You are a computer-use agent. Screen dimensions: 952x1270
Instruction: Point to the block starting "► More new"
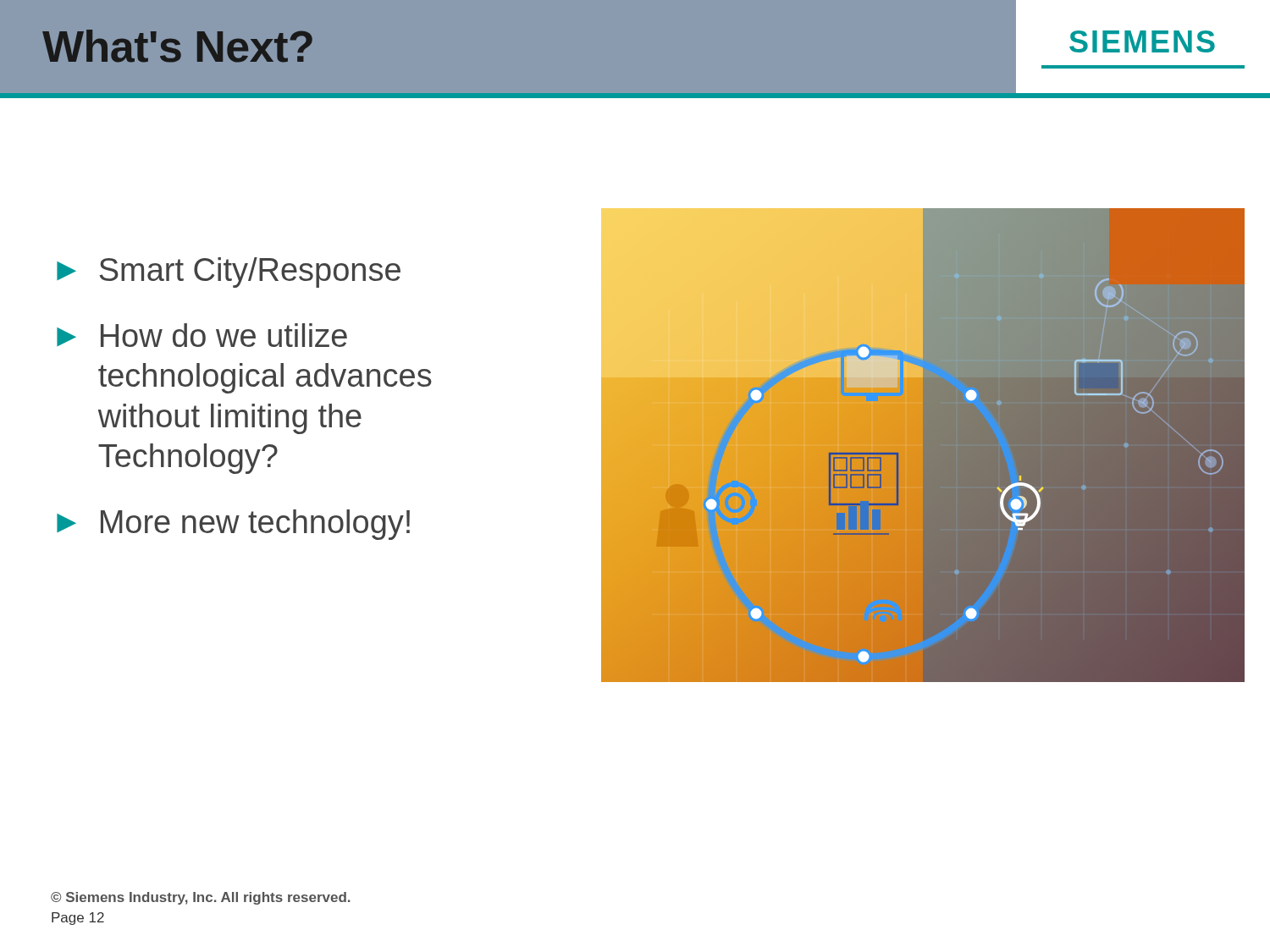232,522
